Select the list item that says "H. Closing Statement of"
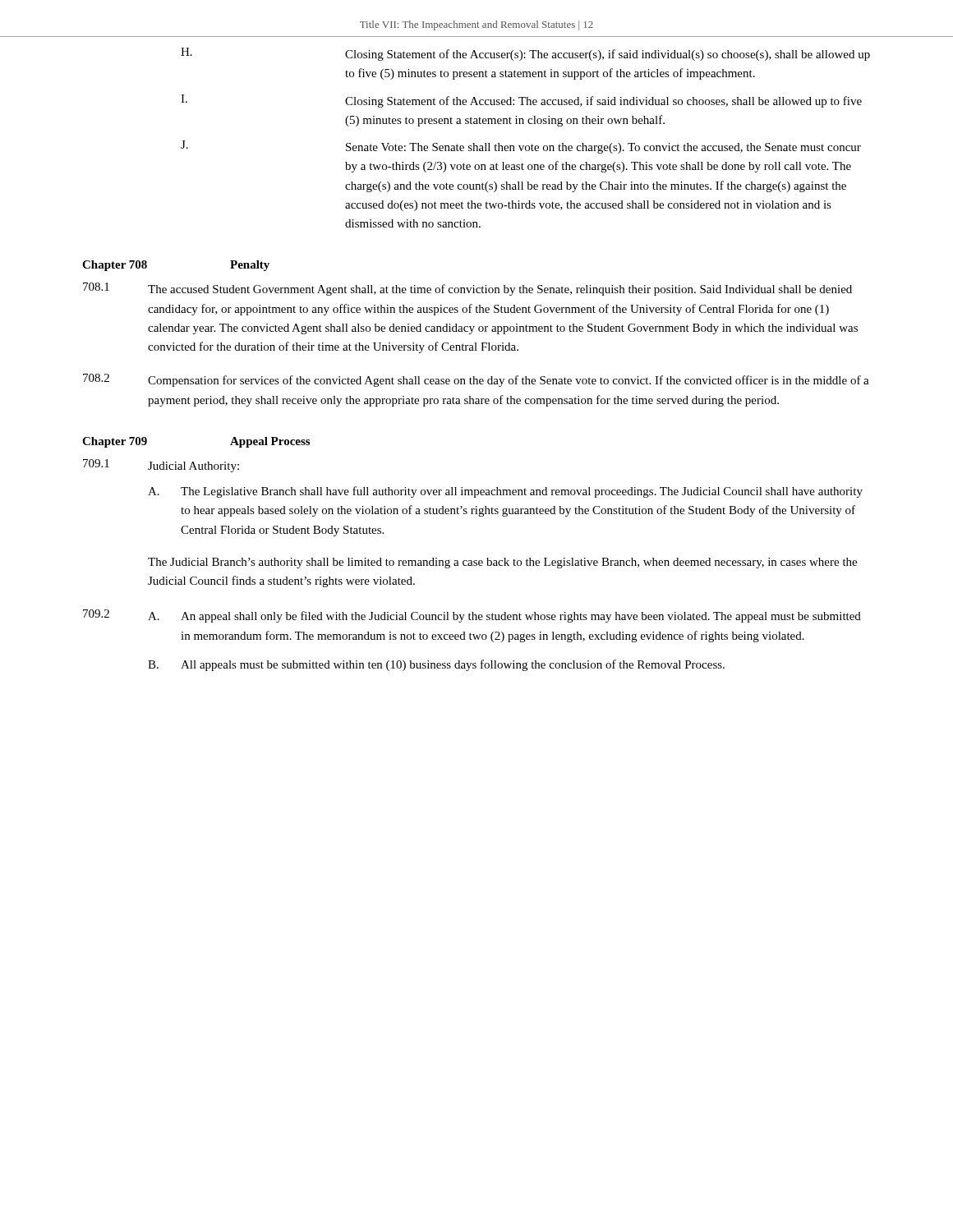 [x=476, y=64]
